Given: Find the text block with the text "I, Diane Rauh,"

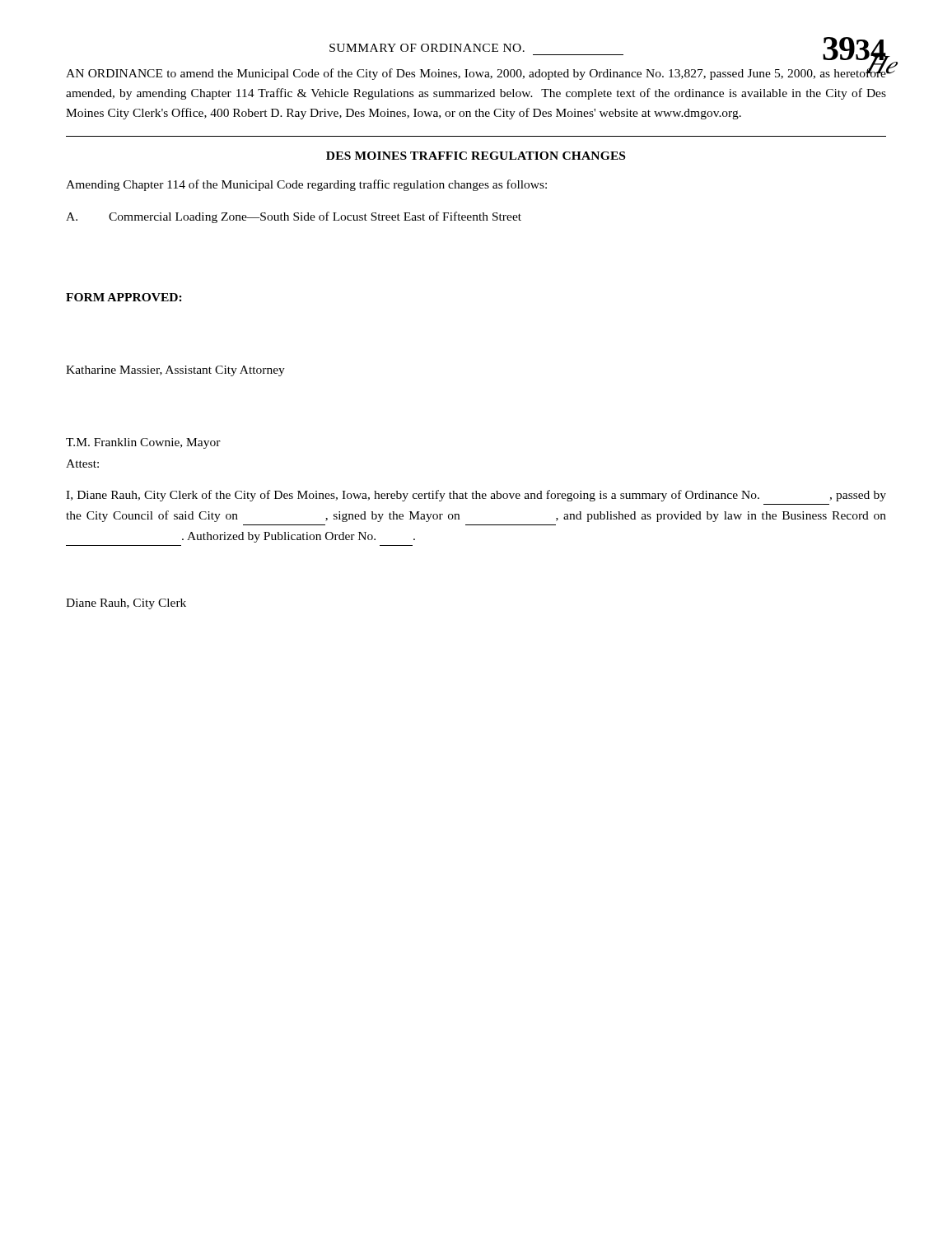Looking at the screenshot, I should tap(476, 515).
